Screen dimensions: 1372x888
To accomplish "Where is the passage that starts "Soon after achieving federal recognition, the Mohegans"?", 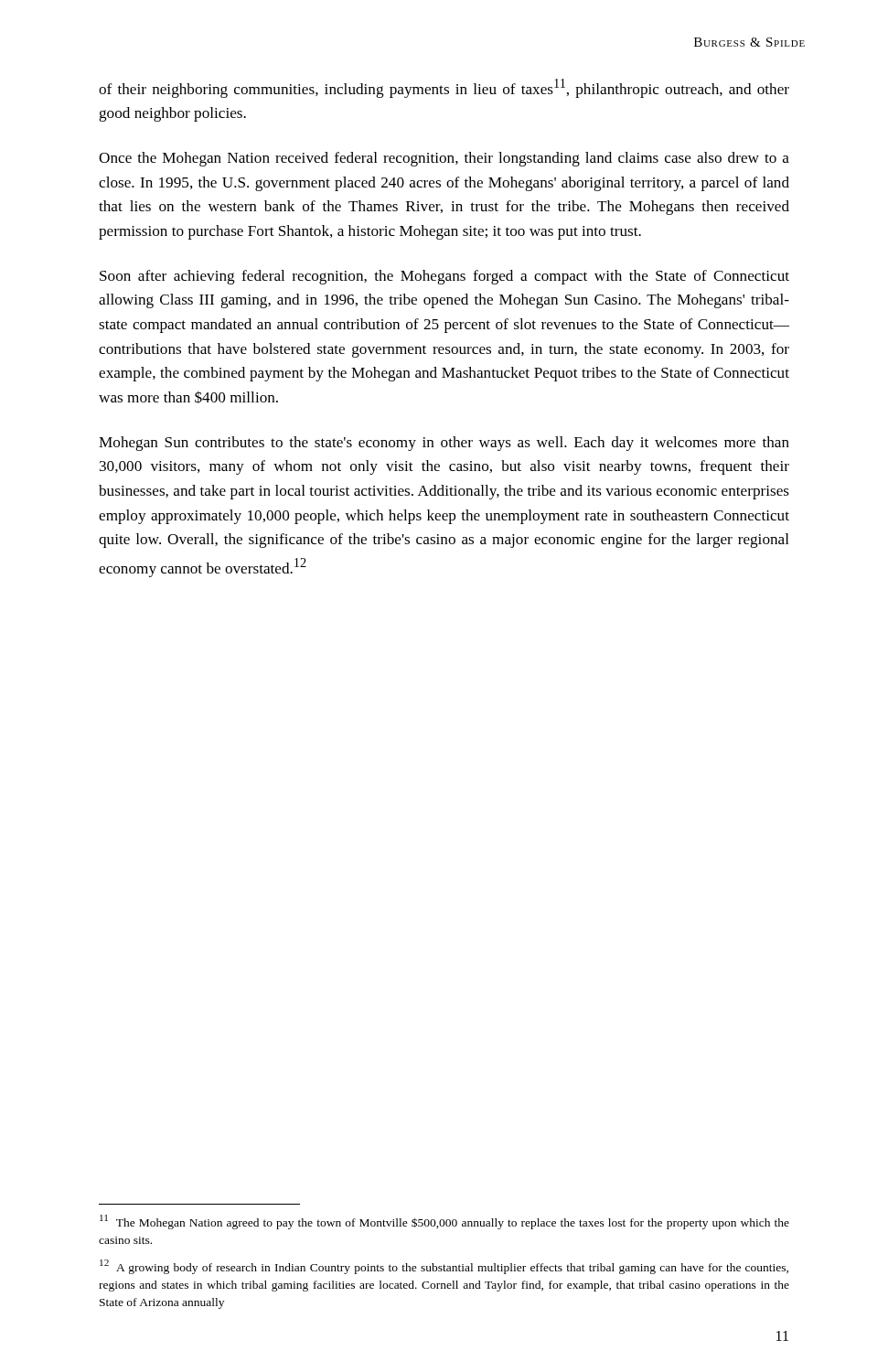I will pyautogui.click(x=444, y=336).
